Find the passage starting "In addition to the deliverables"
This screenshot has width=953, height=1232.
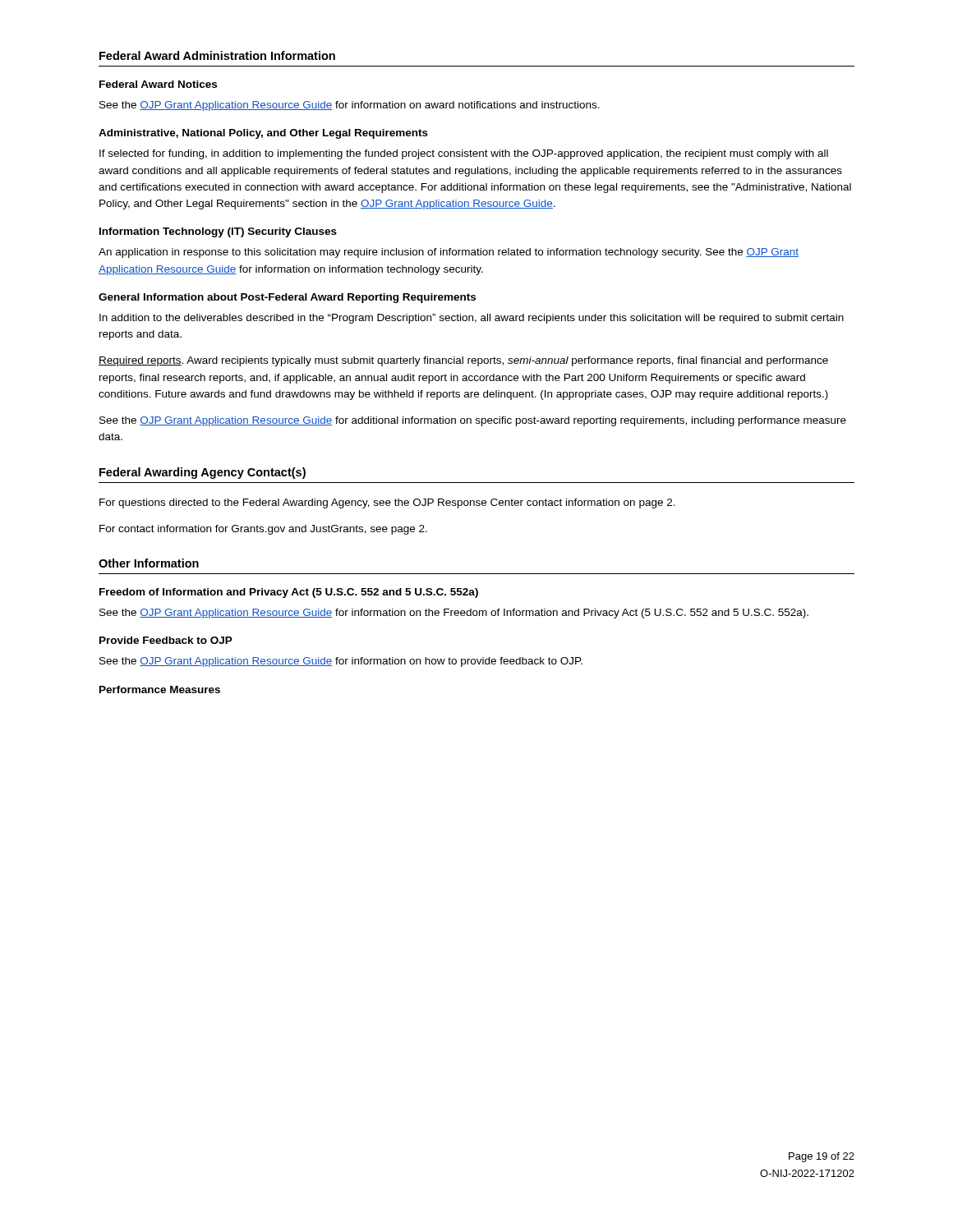476,326
